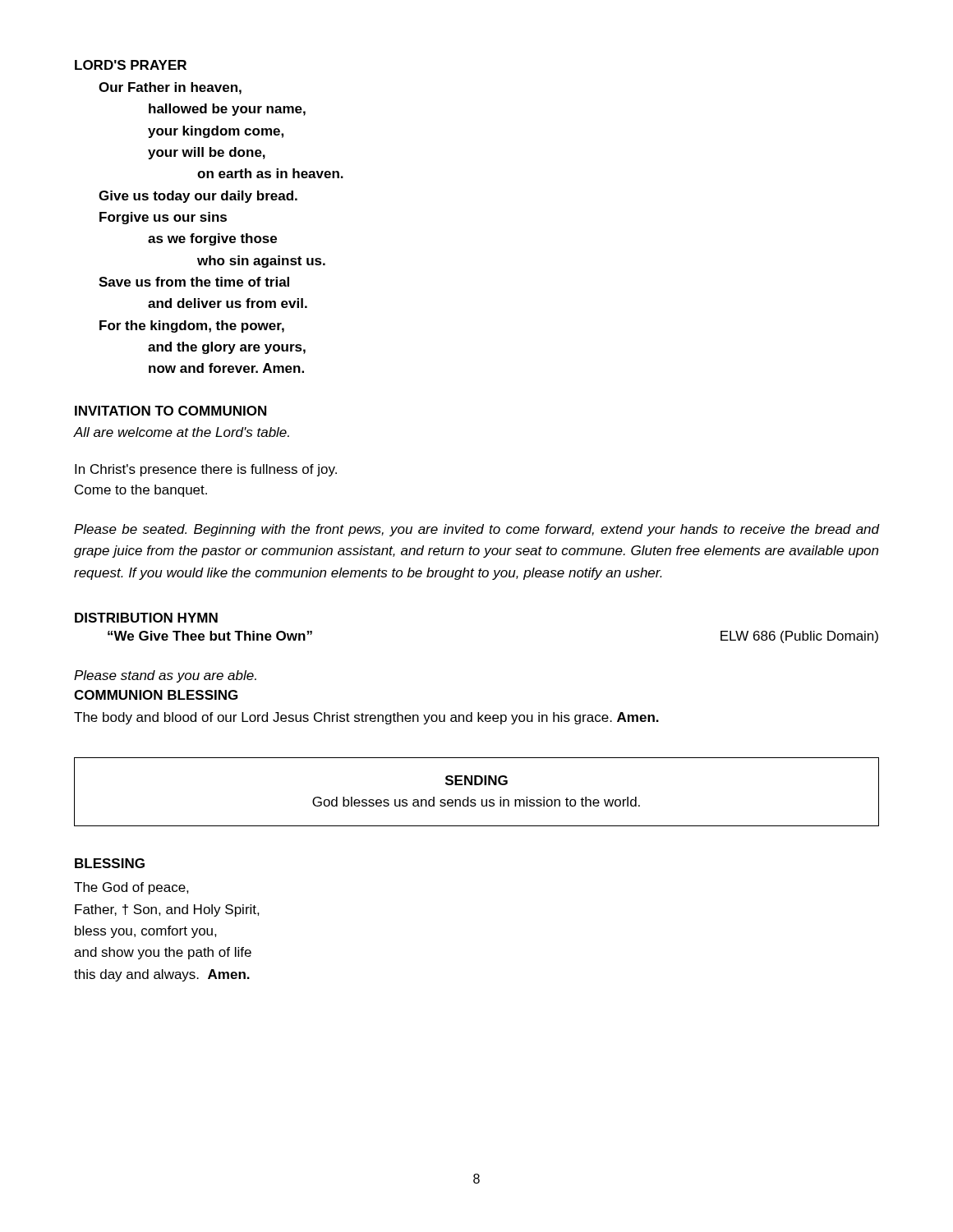Point to the passage starting "In Christ's presence"
The image size is (953, 1232).
206,480
